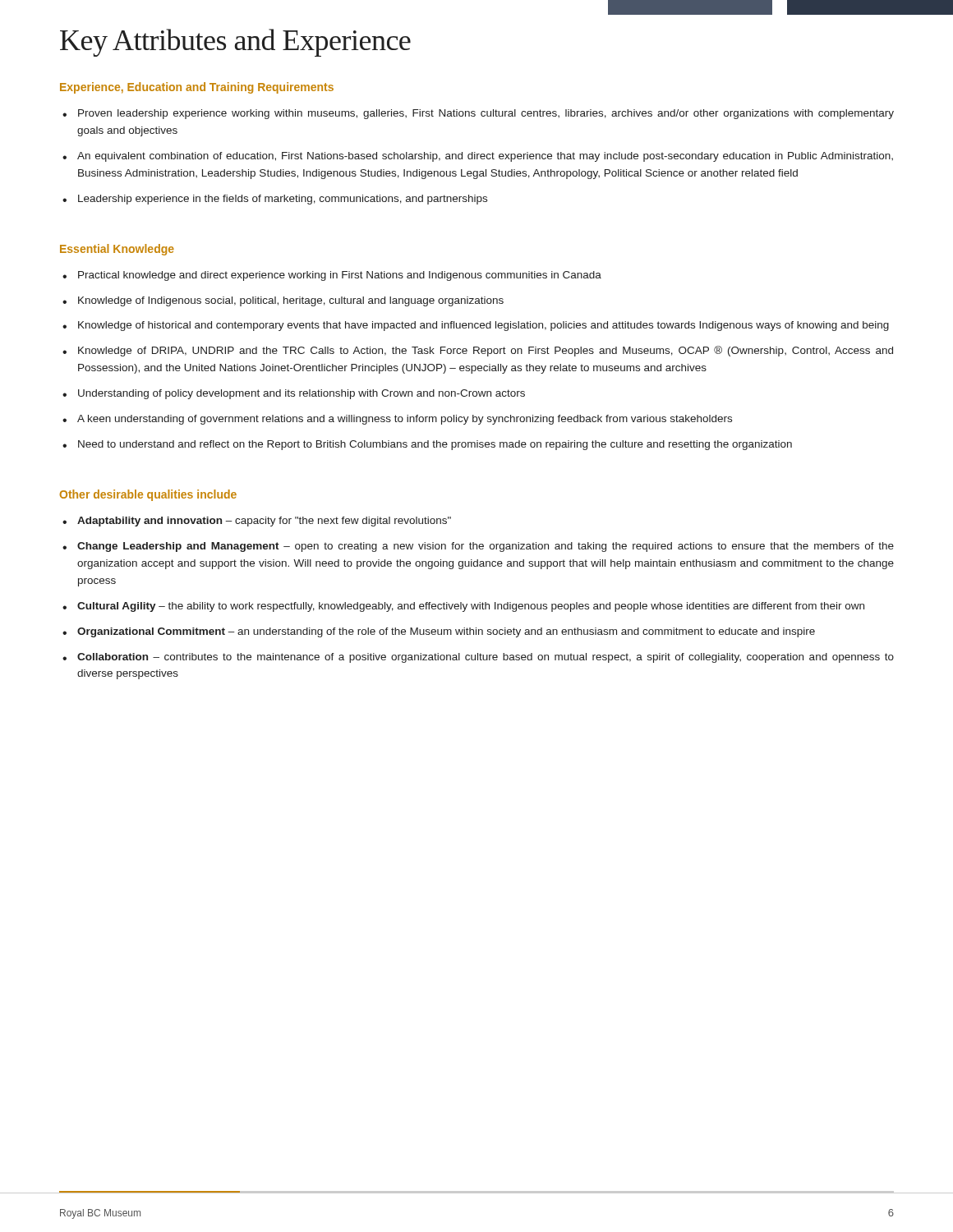The height and width of the screenshot is (1232, 953).
Task: Select the region starting "Essential Knowledge"
Action: [117, 250]
